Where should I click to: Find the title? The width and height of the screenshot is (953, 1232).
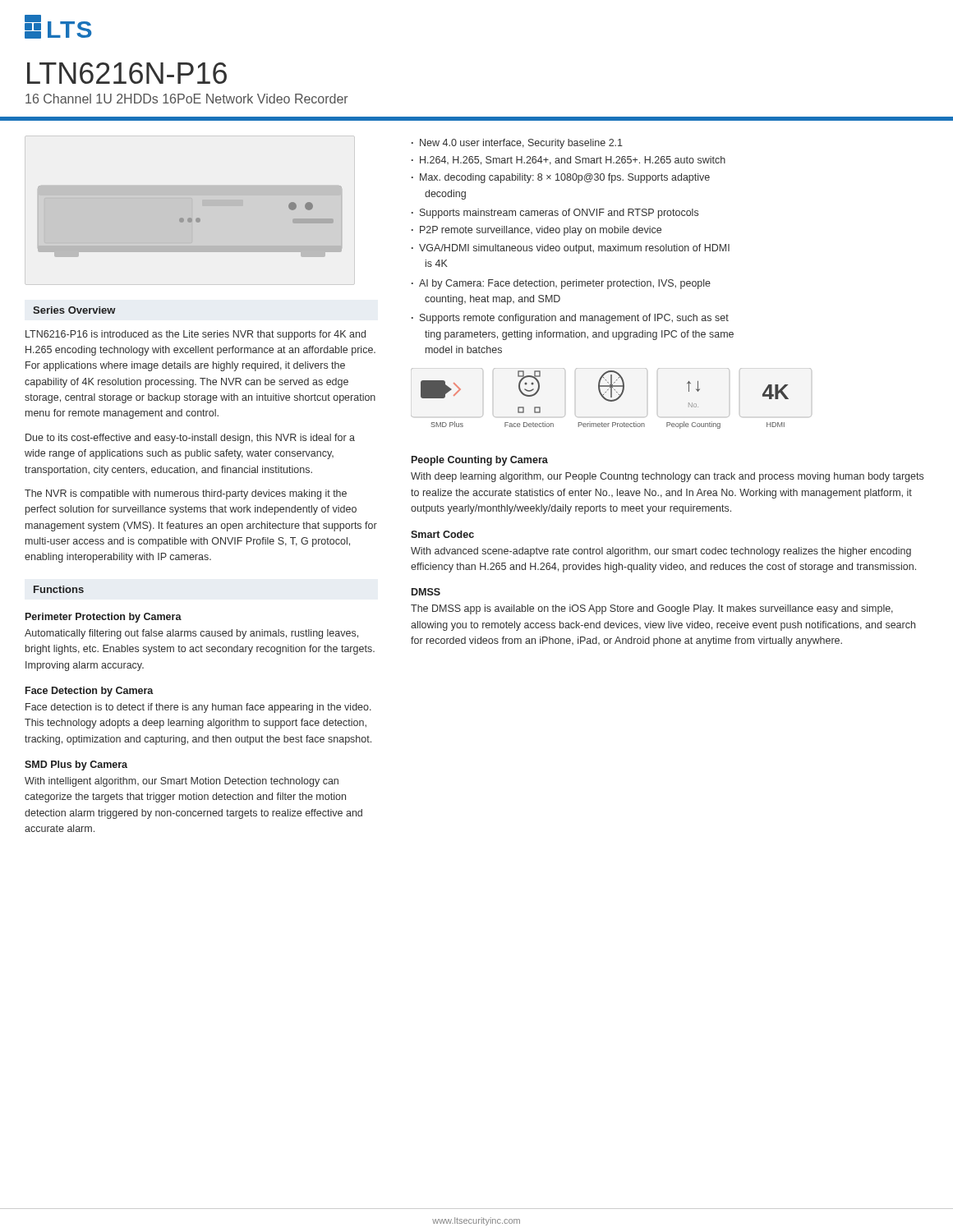[x=126, y=74]
